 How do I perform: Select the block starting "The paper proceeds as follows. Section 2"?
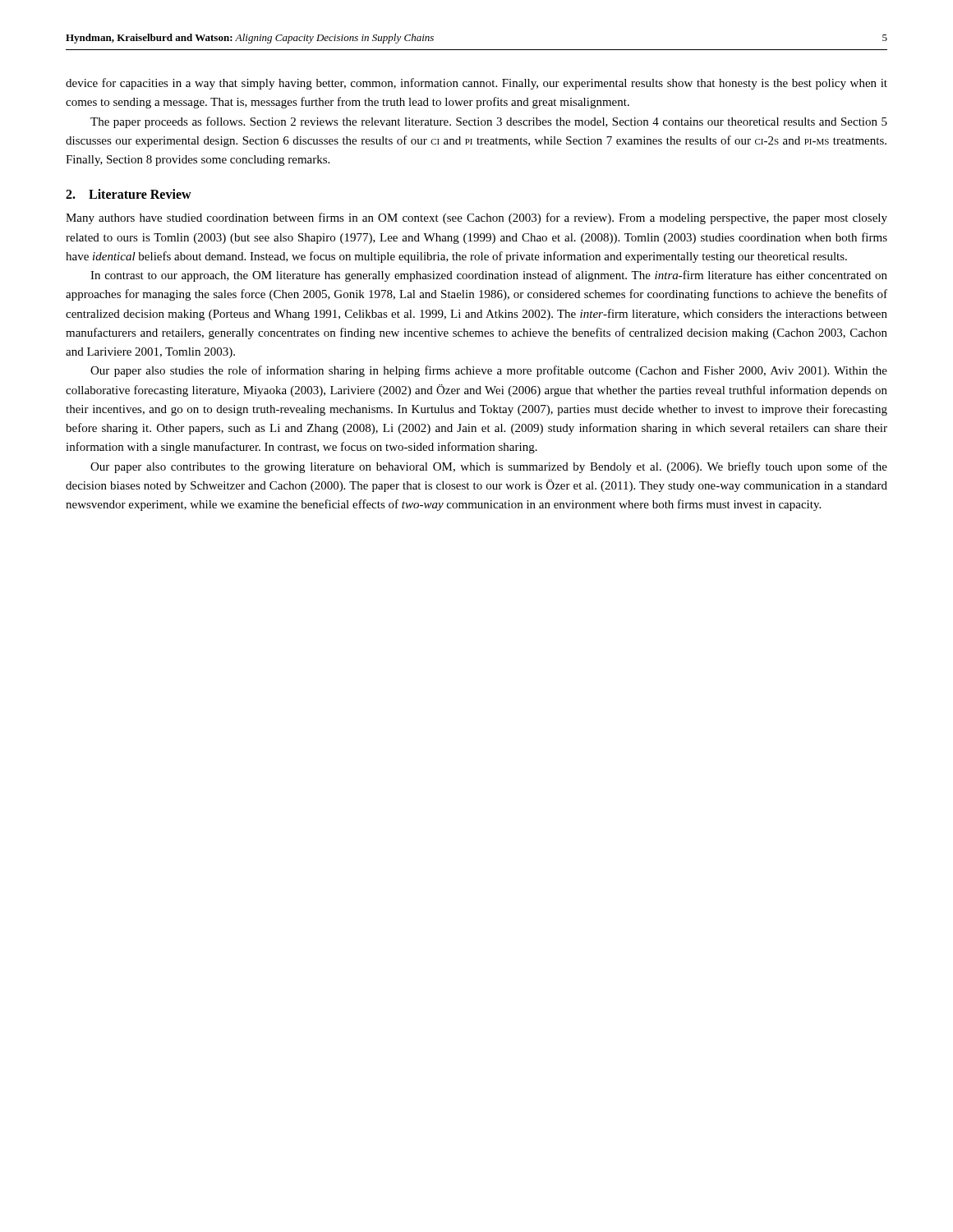click(476, 141)
